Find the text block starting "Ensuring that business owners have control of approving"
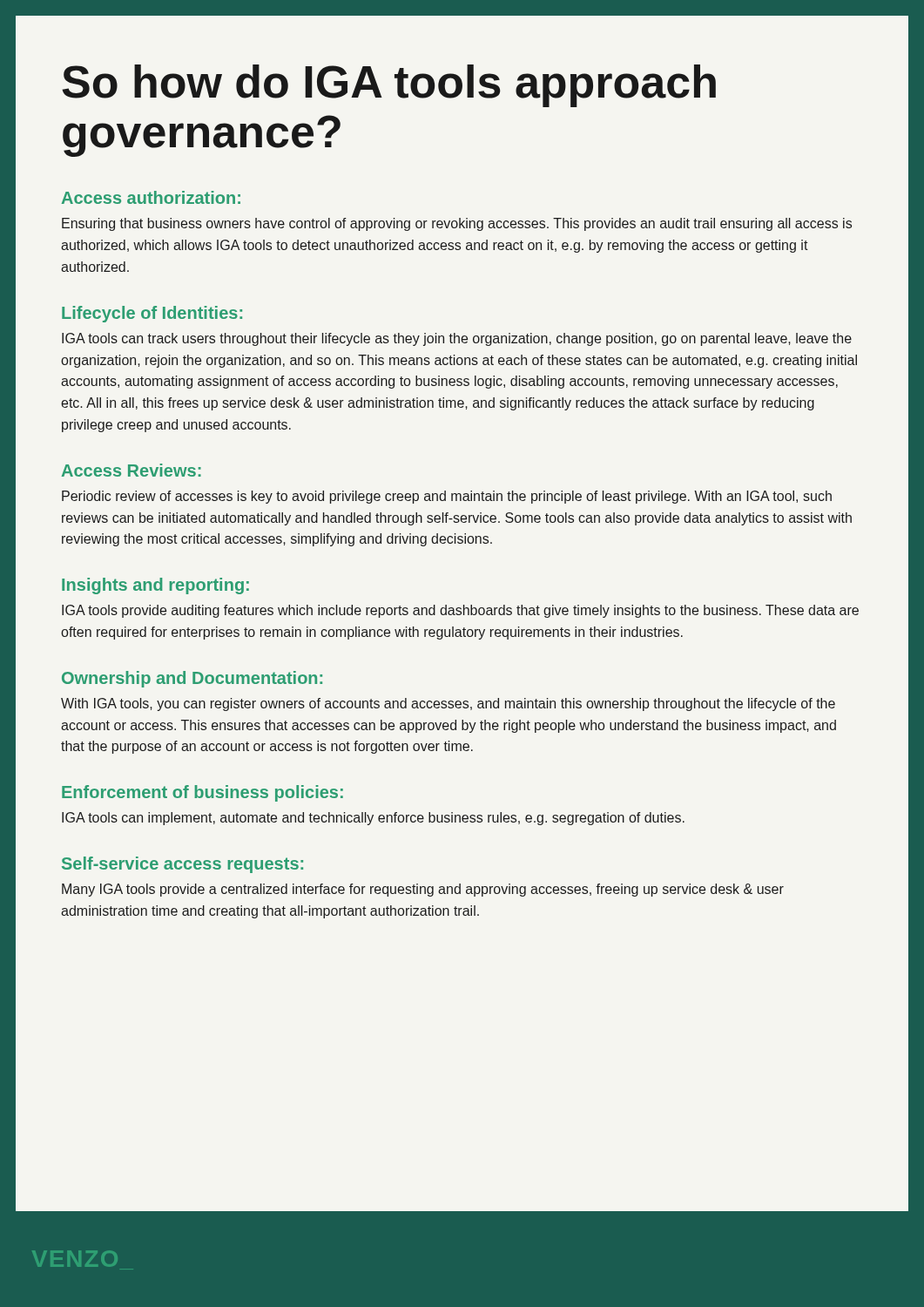This screenshot has height=1307, width=924. [462, 246]
